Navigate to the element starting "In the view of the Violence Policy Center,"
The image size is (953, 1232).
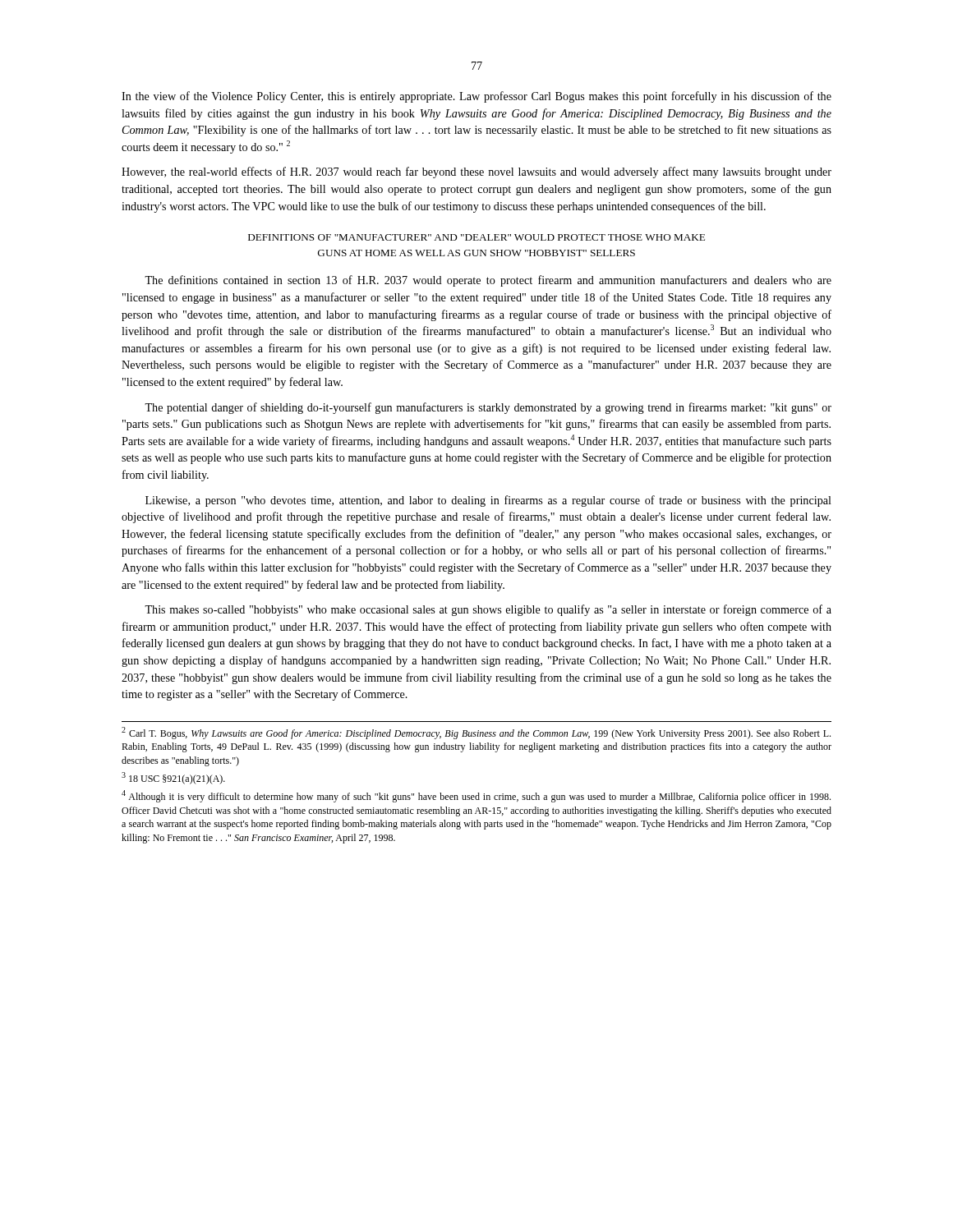[x=476, y=122]
